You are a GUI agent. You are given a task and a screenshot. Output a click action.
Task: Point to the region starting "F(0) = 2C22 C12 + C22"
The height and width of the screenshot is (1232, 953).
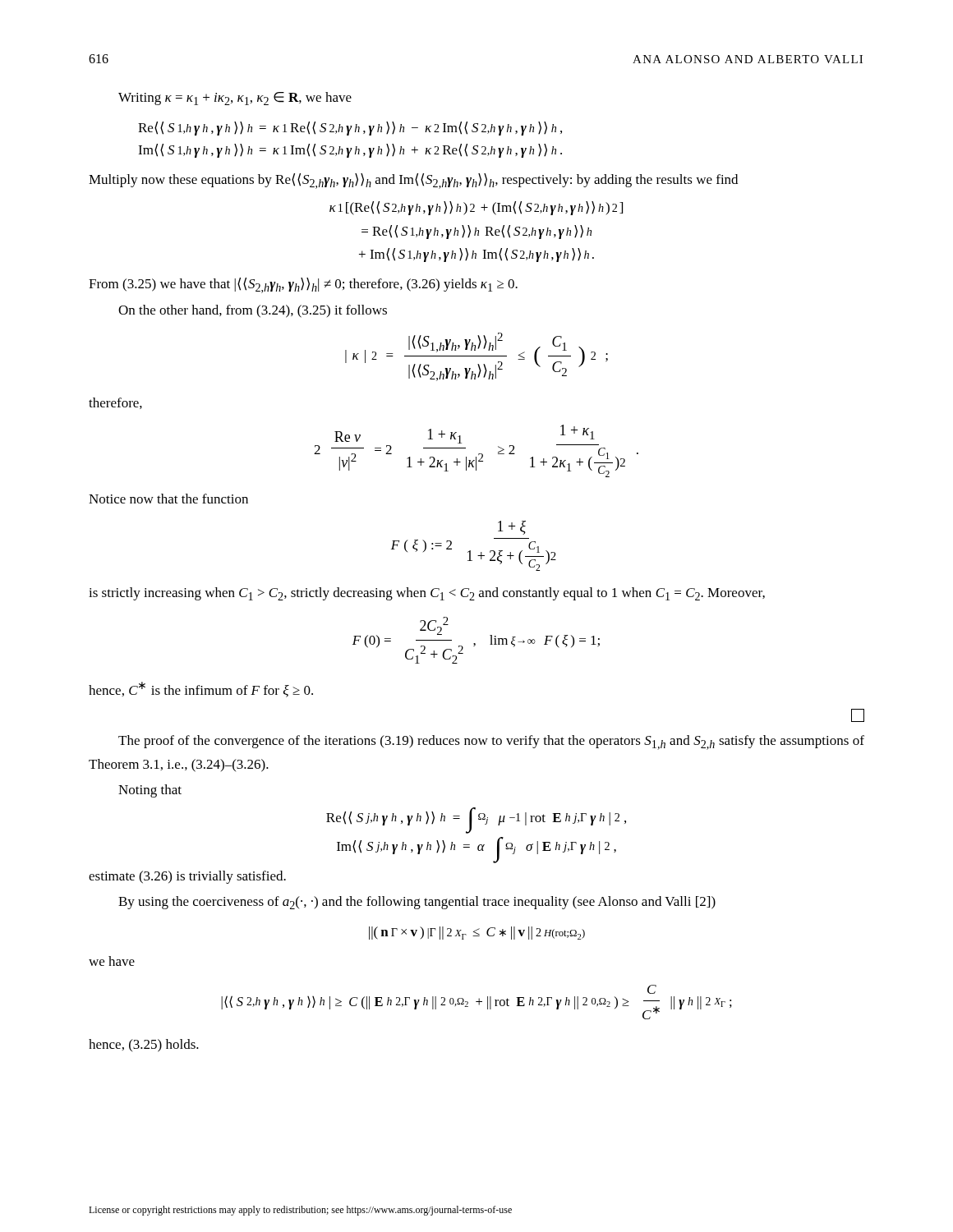click(476, 640)
